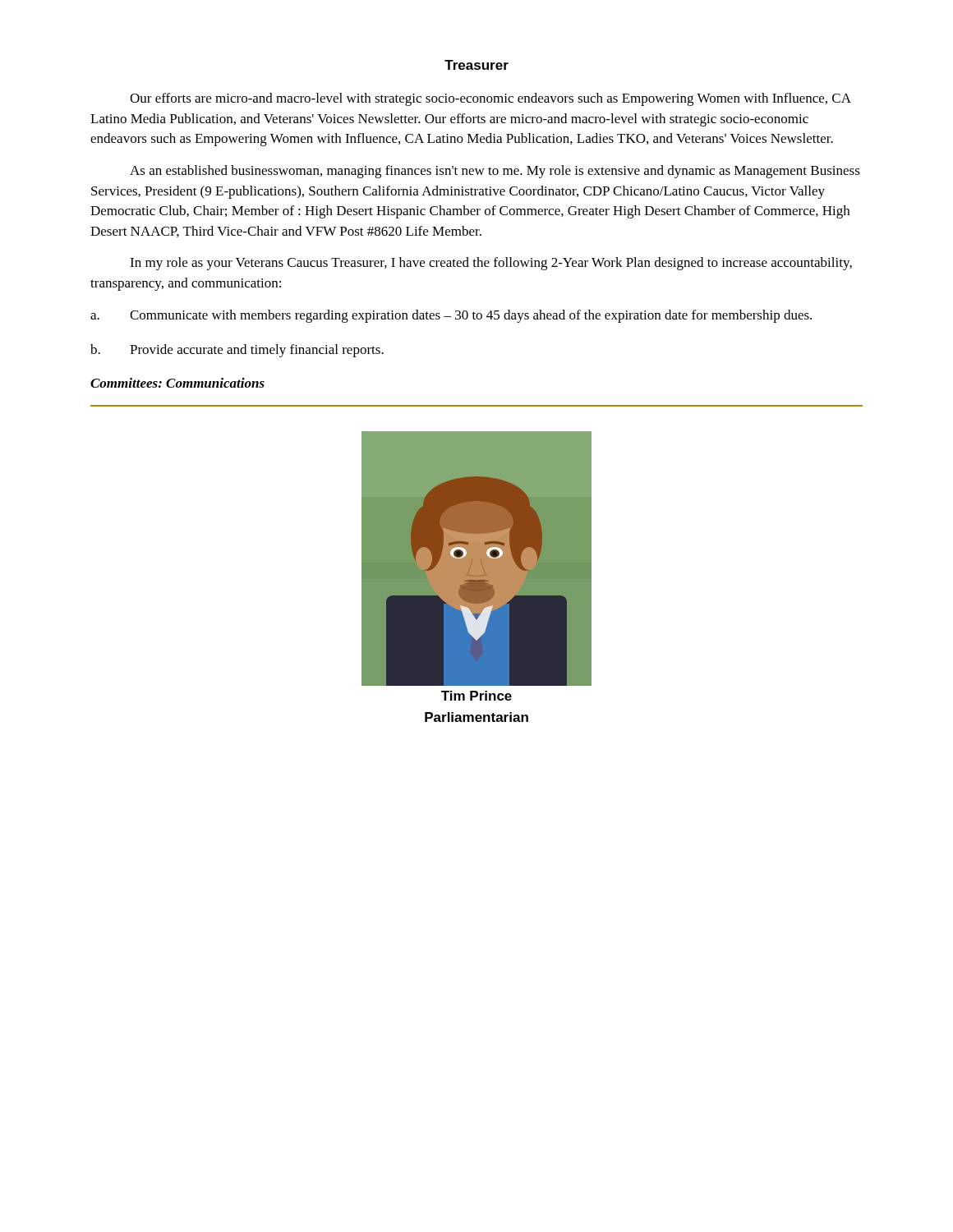The image size is (953, 1232).
Task: Point to the block beginning "Our efforts are micro-and"
Action: tap(476, 191)
